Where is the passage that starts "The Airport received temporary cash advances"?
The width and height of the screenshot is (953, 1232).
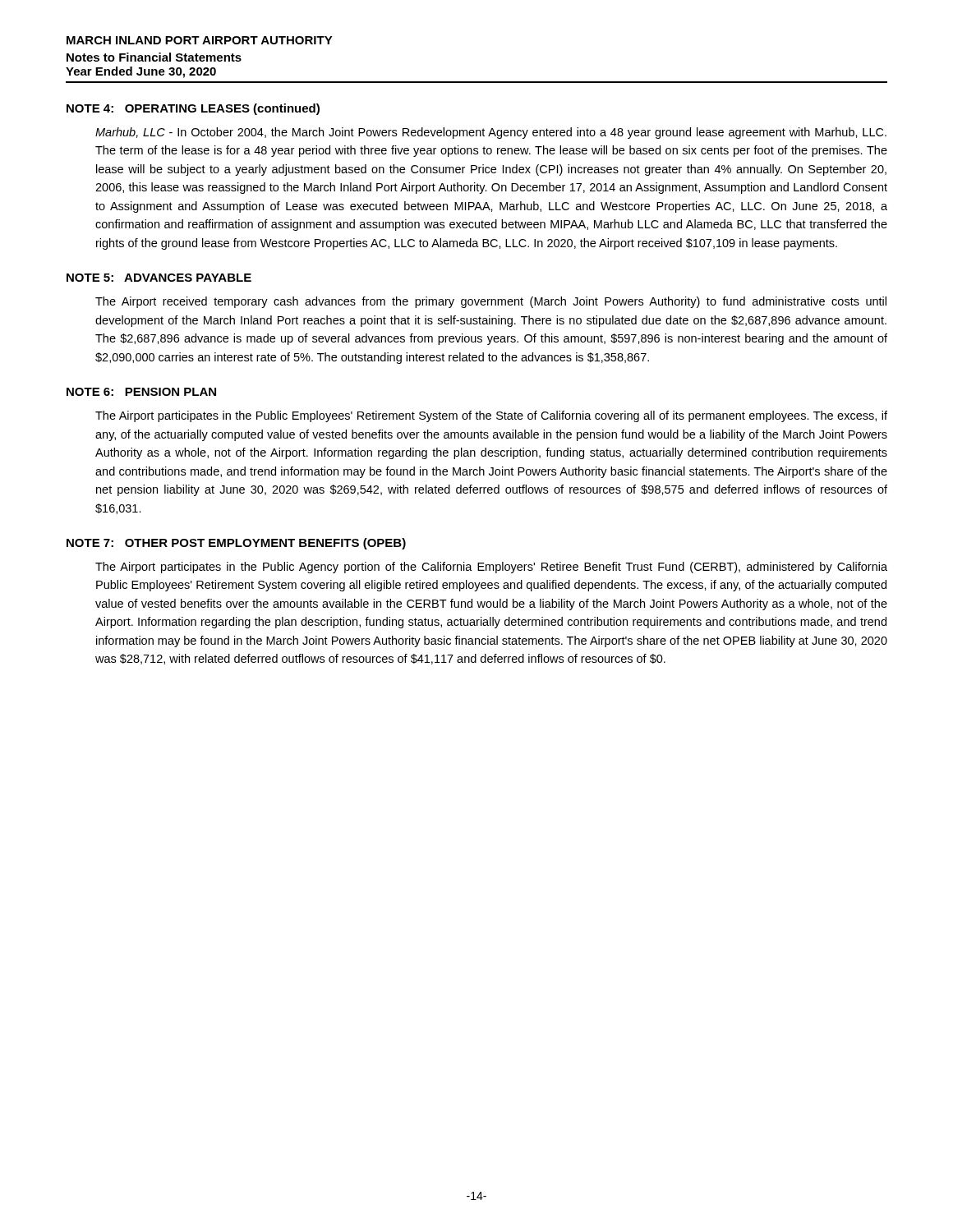coord(491,329)
